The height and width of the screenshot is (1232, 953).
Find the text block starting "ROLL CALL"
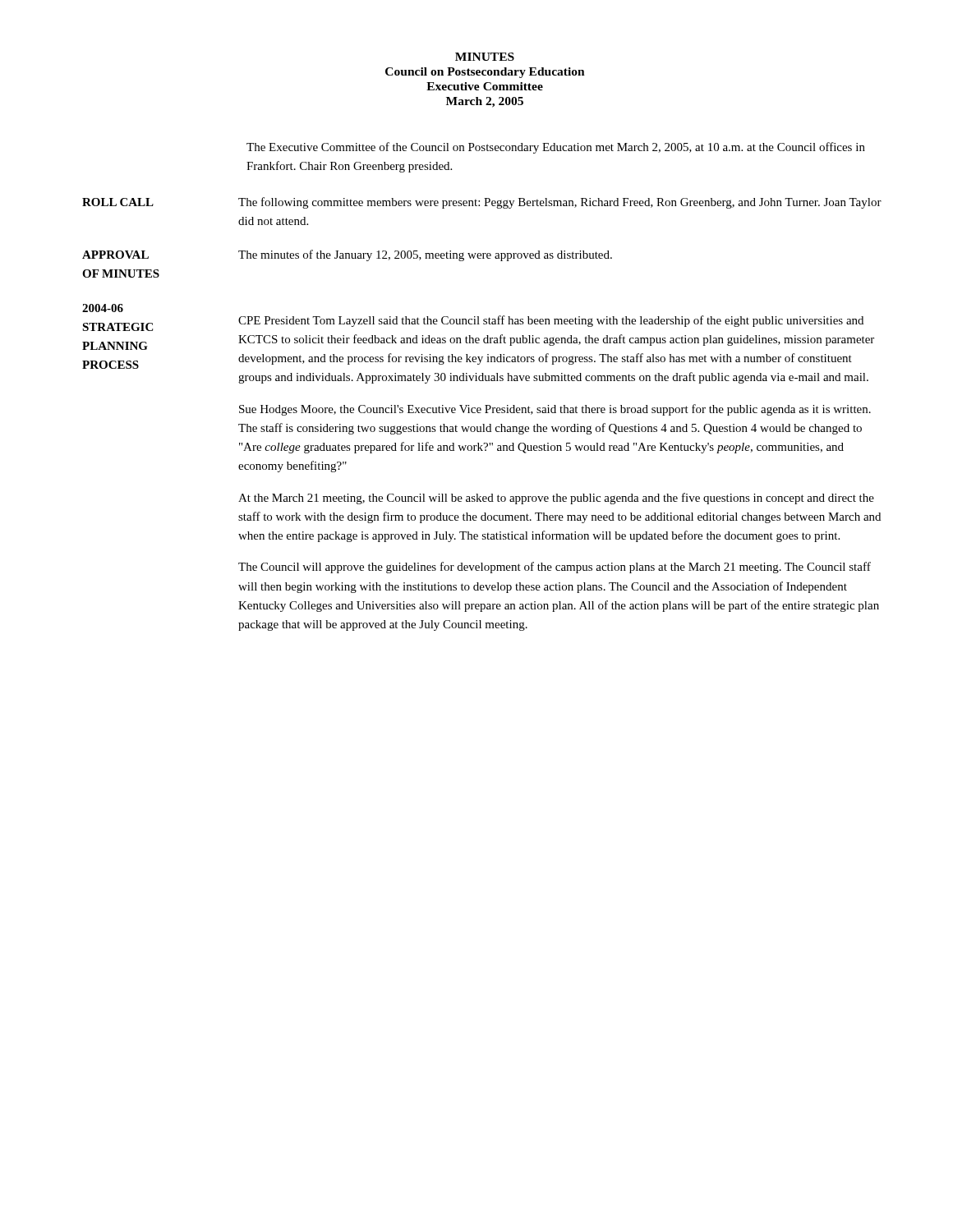point(118,202)
